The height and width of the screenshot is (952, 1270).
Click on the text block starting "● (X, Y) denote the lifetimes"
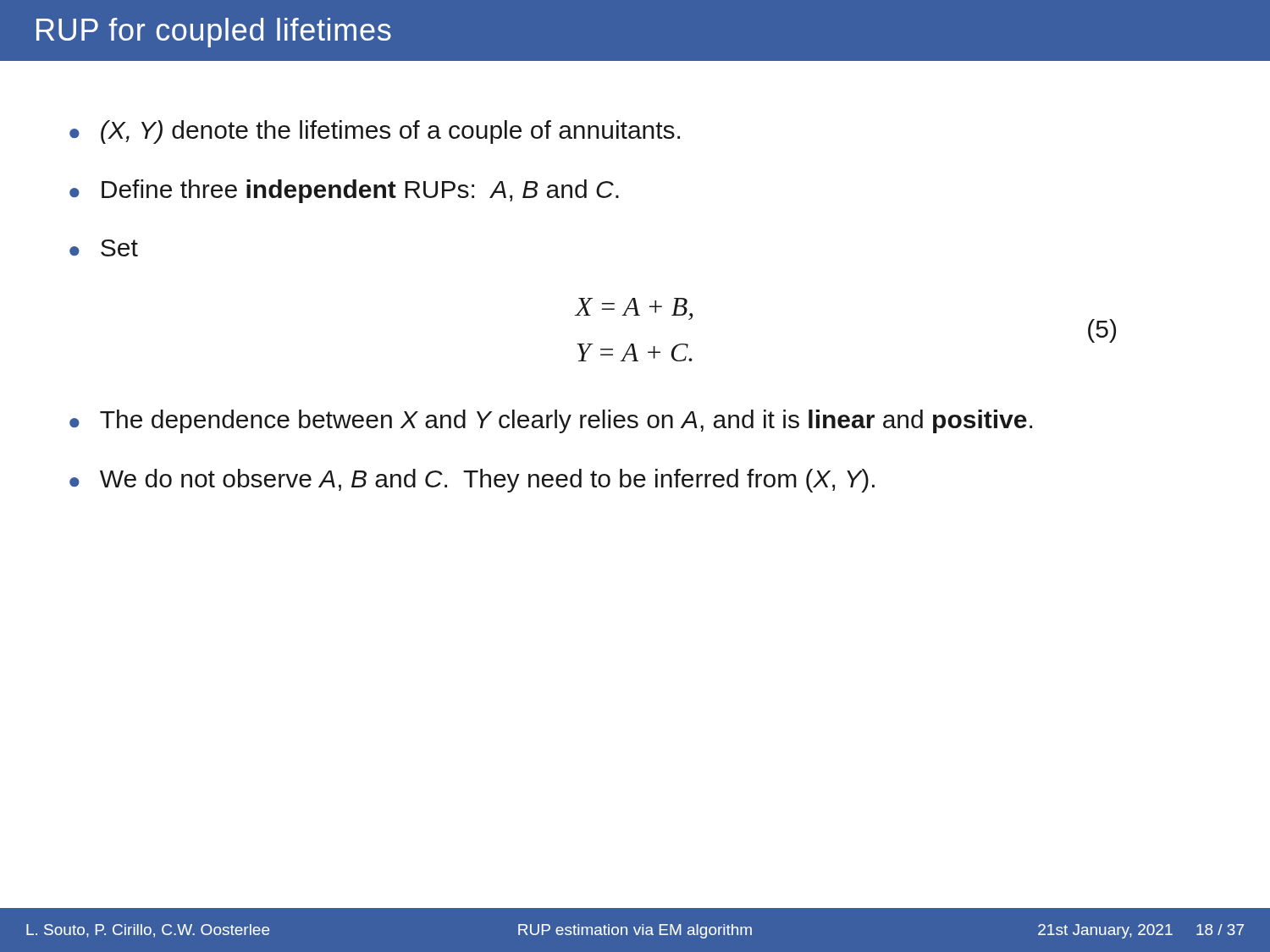[635, 130]
